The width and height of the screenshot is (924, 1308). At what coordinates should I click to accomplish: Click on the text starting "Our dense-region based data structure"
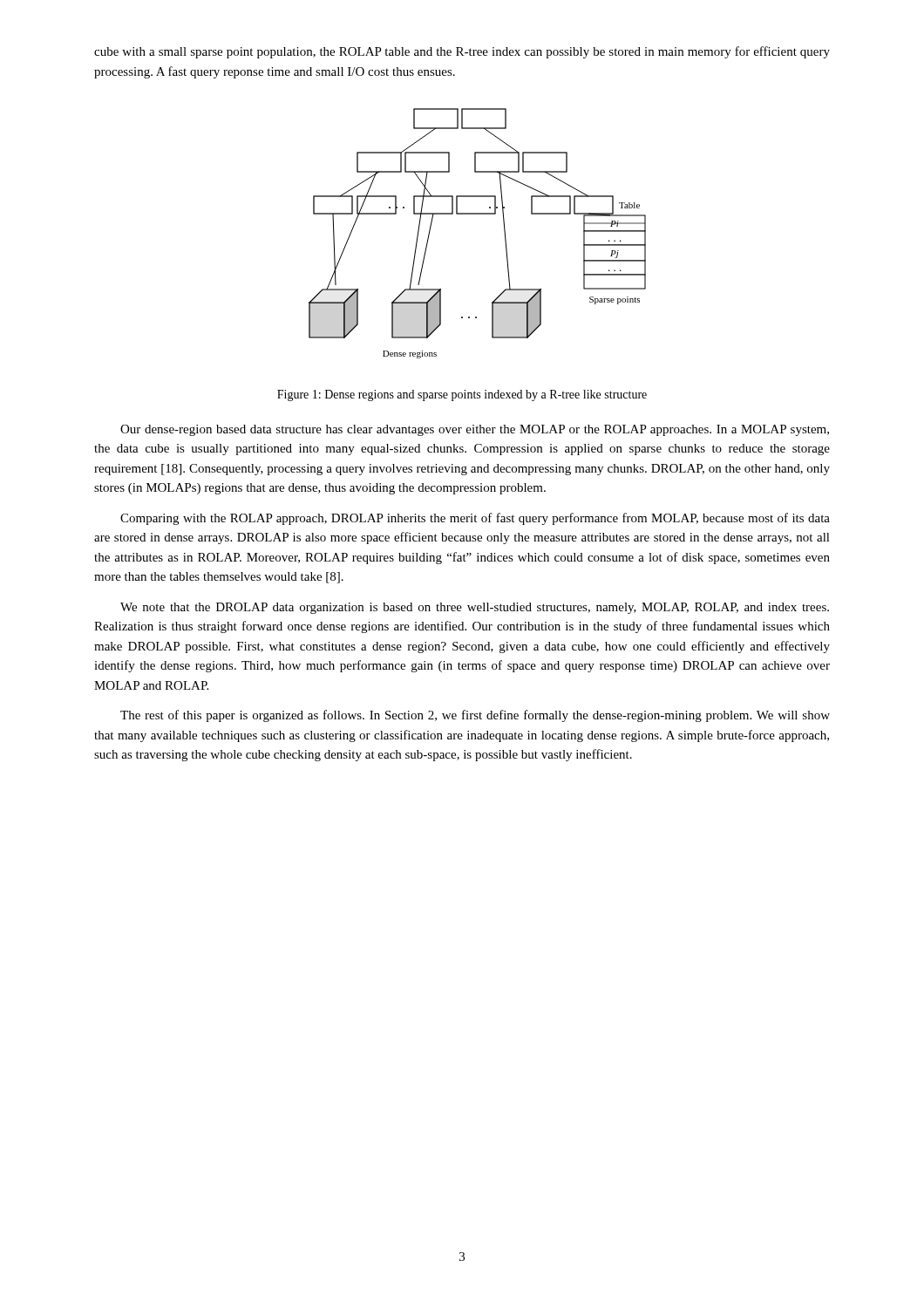(x=462, y=458)
